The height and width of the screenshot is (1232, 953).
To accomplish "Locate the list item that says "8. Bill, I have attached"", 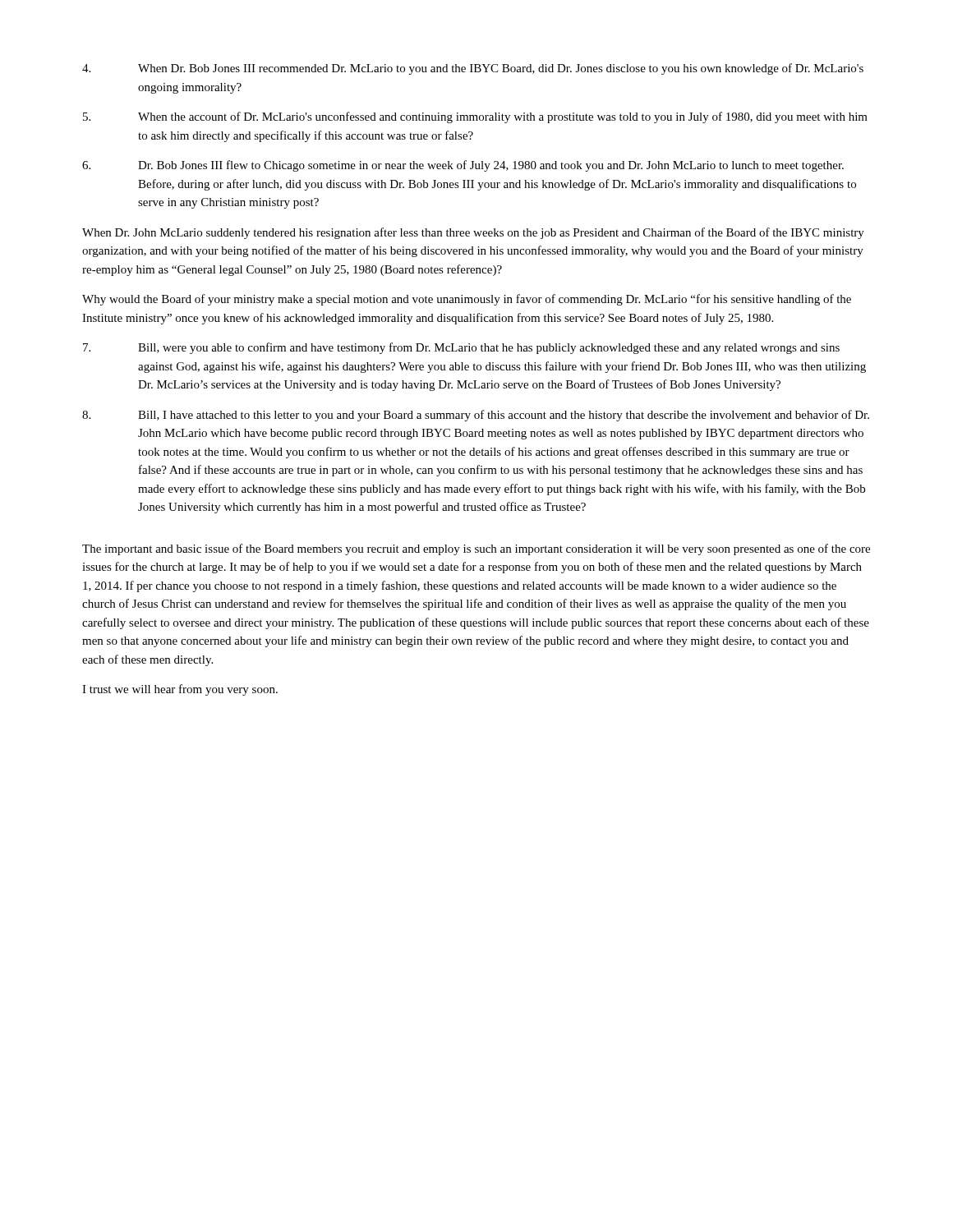I will coord(476,461).
